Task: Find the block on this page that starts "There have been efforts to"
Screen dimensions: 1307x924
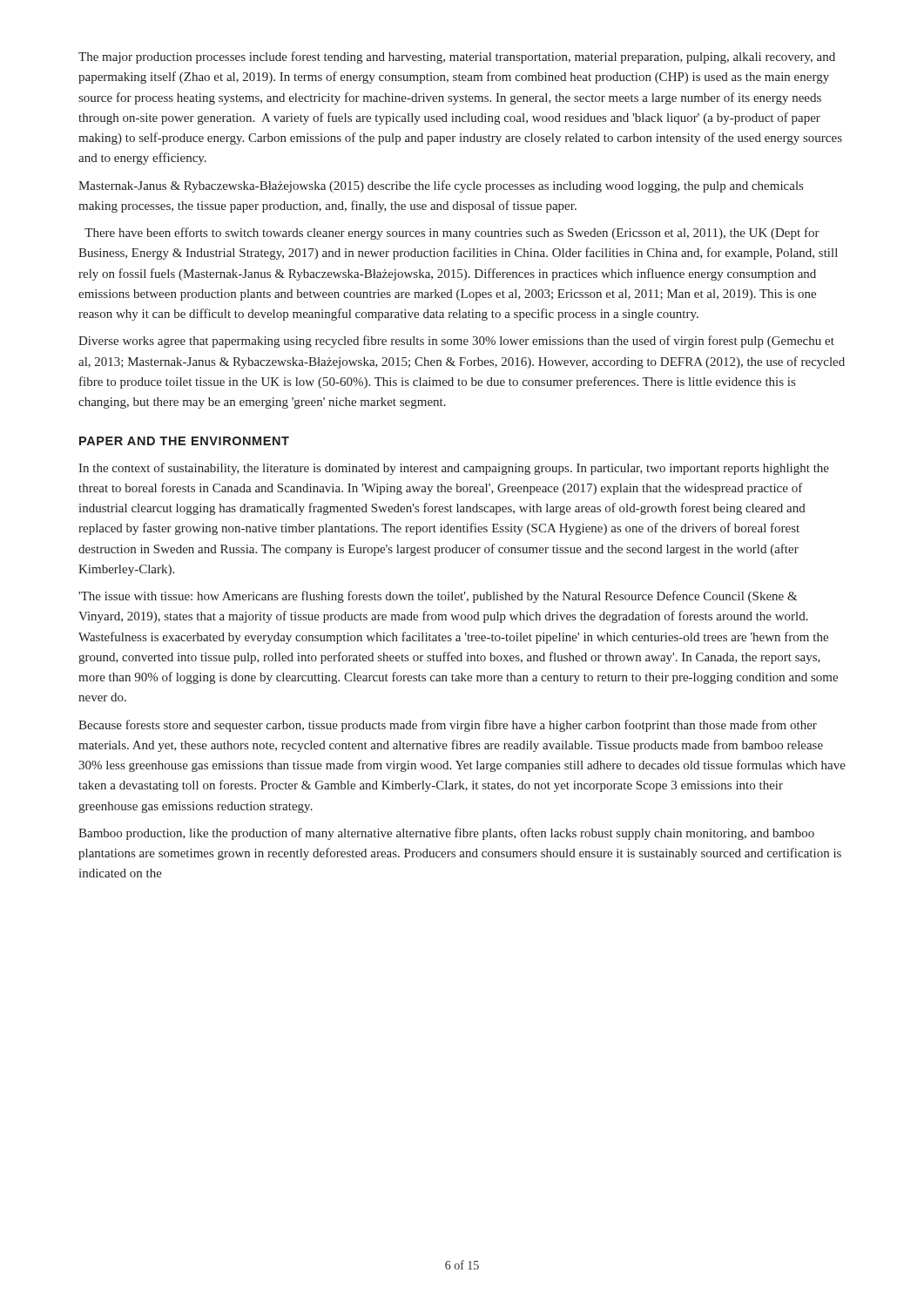Action: click(x=462, y=274)
